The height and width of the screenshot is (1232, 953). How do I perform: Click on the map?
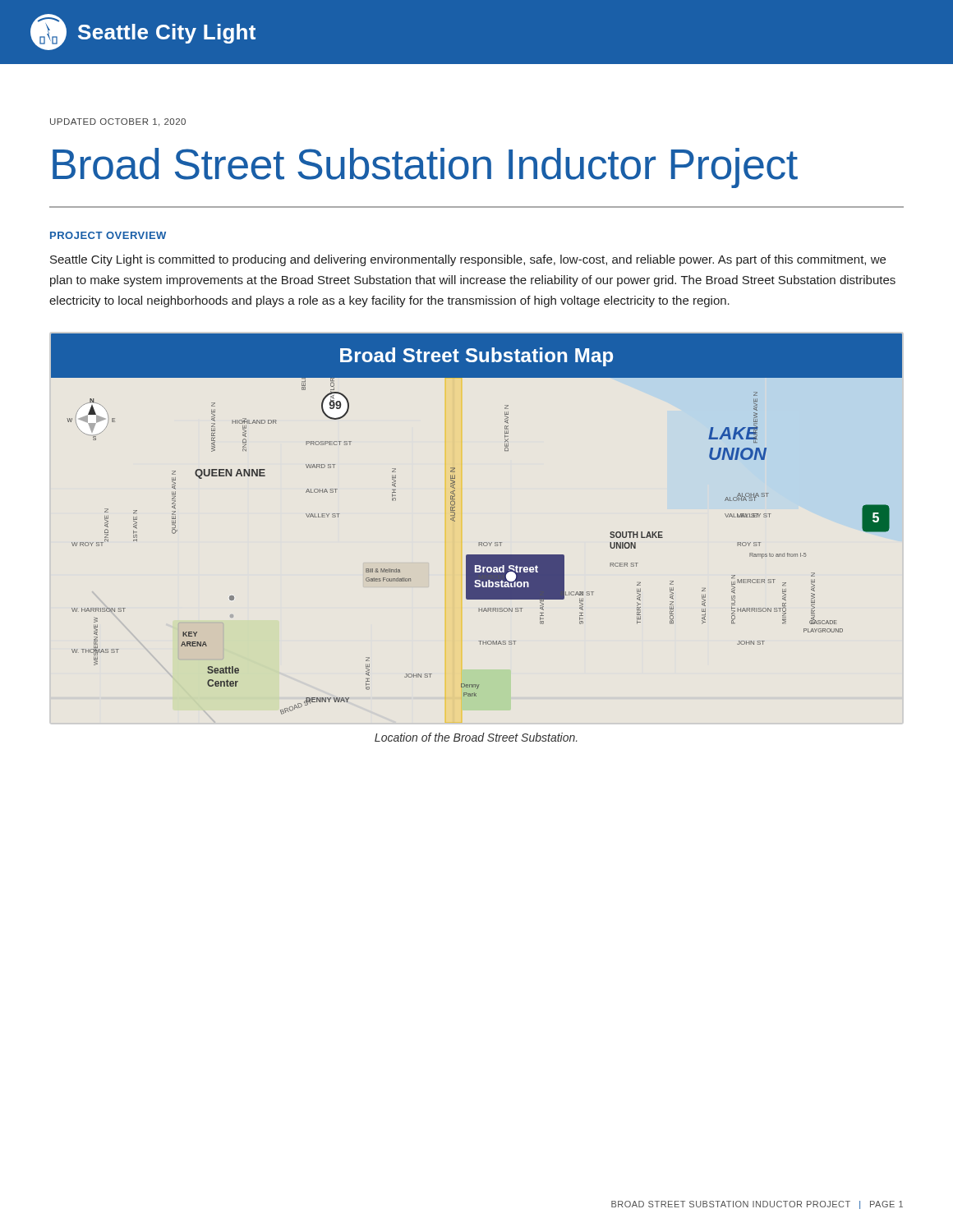[x=476, y=528]
